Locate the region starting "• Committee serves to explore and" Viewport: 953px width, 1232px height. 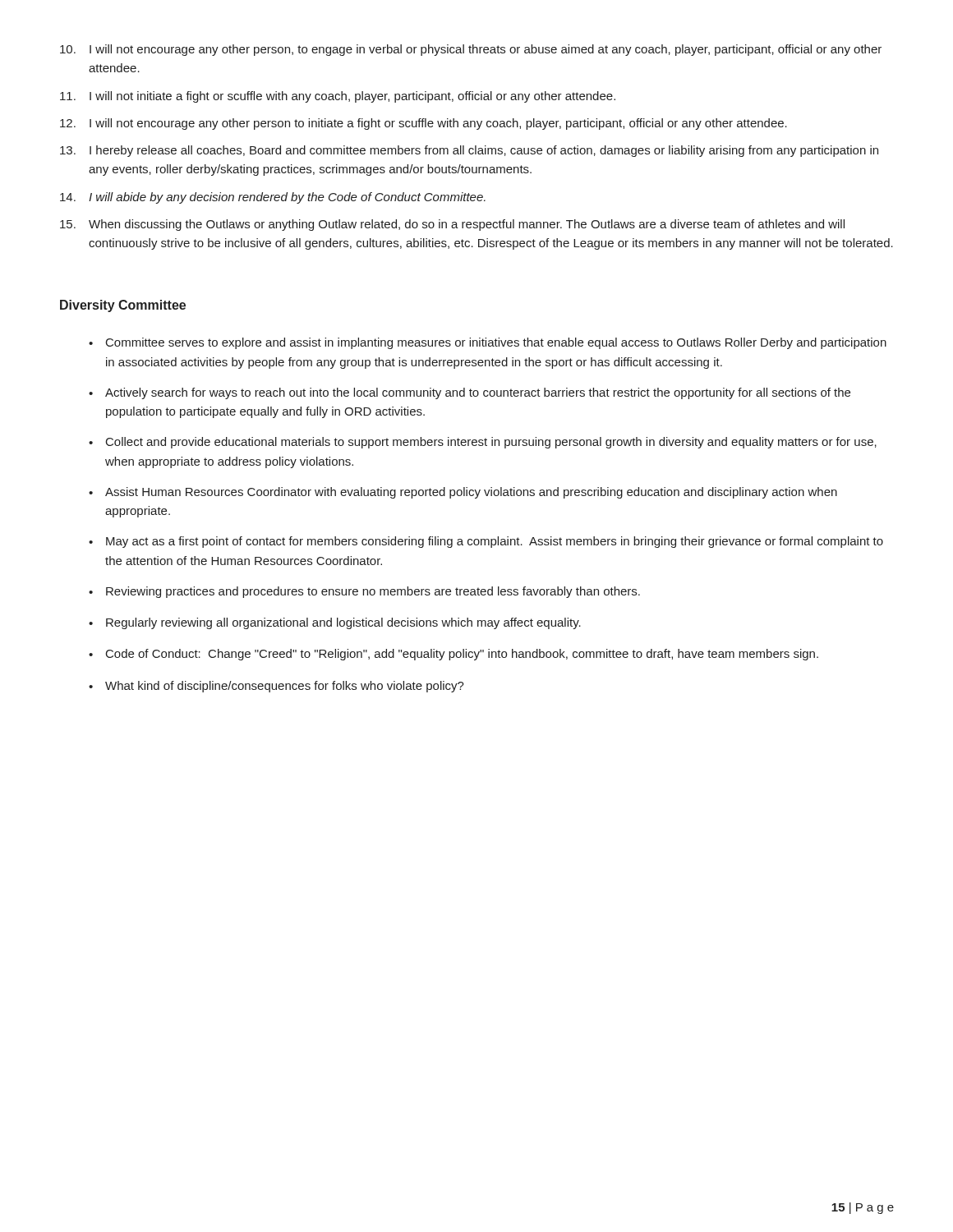491,352
